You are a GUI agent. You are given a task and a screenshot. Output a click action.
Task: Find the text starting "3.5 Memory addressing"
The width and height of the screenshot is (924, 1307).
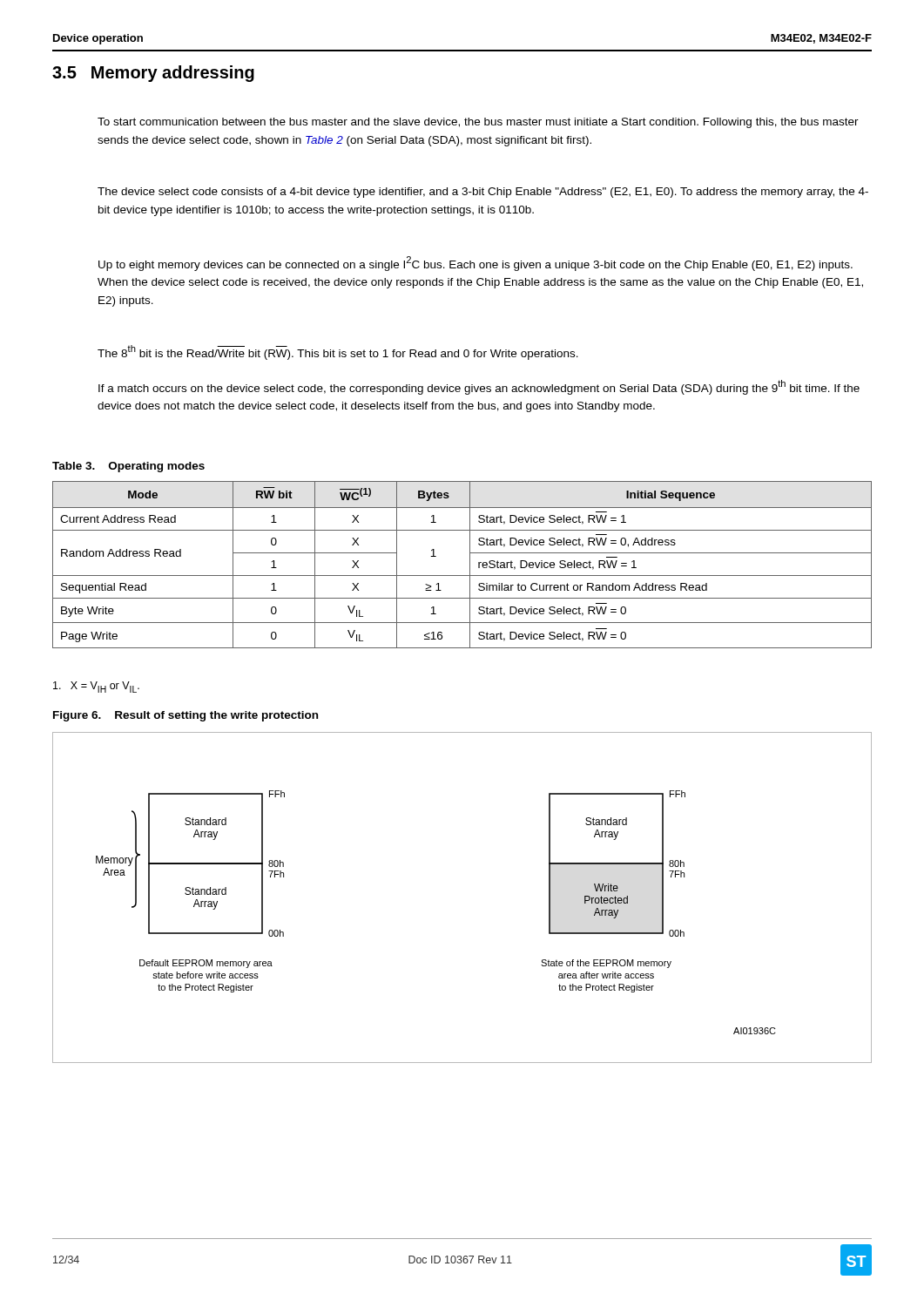[154, 73]
